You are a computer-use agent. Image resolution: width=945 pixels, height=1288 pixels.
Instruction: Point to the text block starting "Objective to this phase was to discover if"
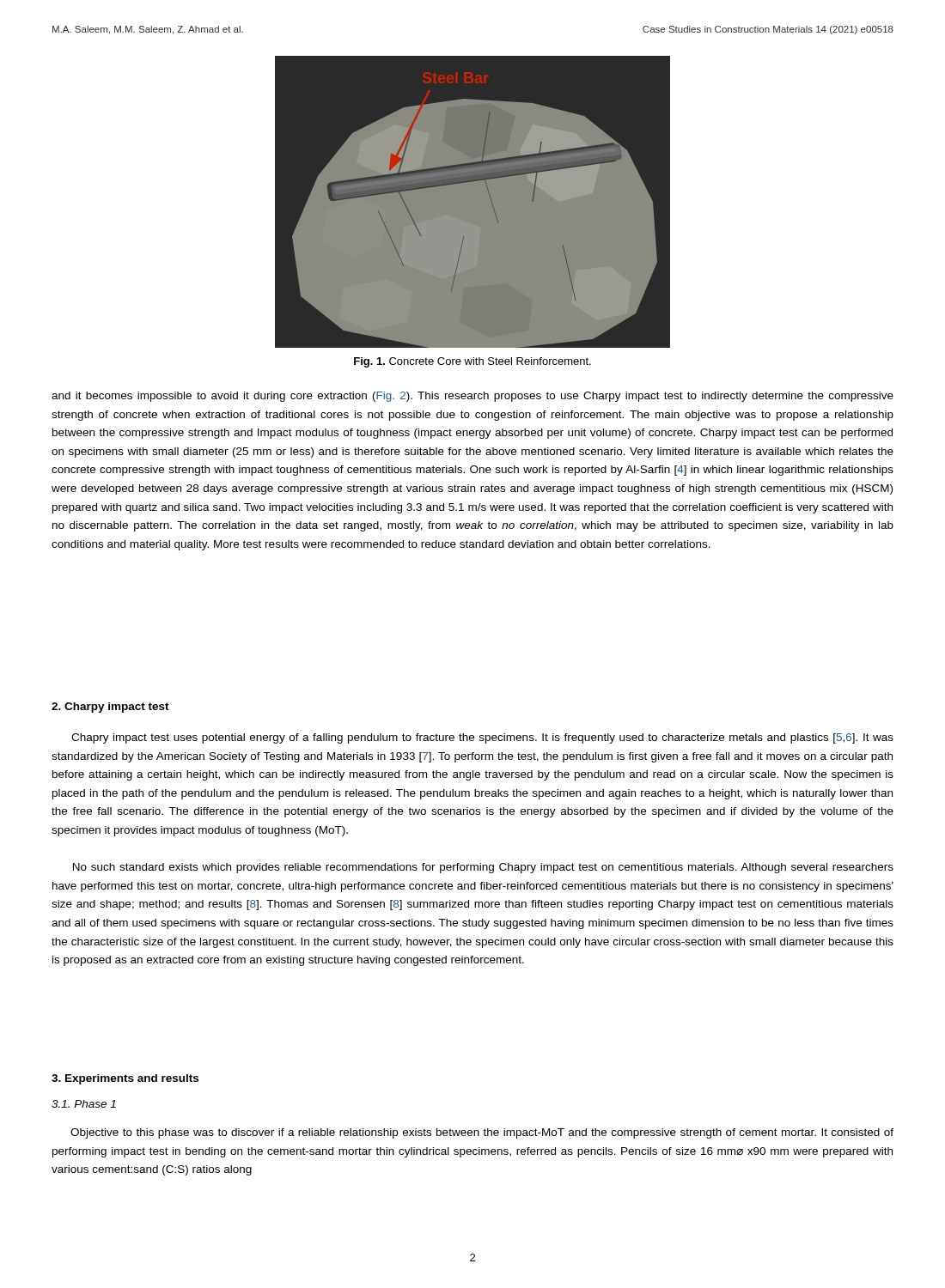point(472,1151)
